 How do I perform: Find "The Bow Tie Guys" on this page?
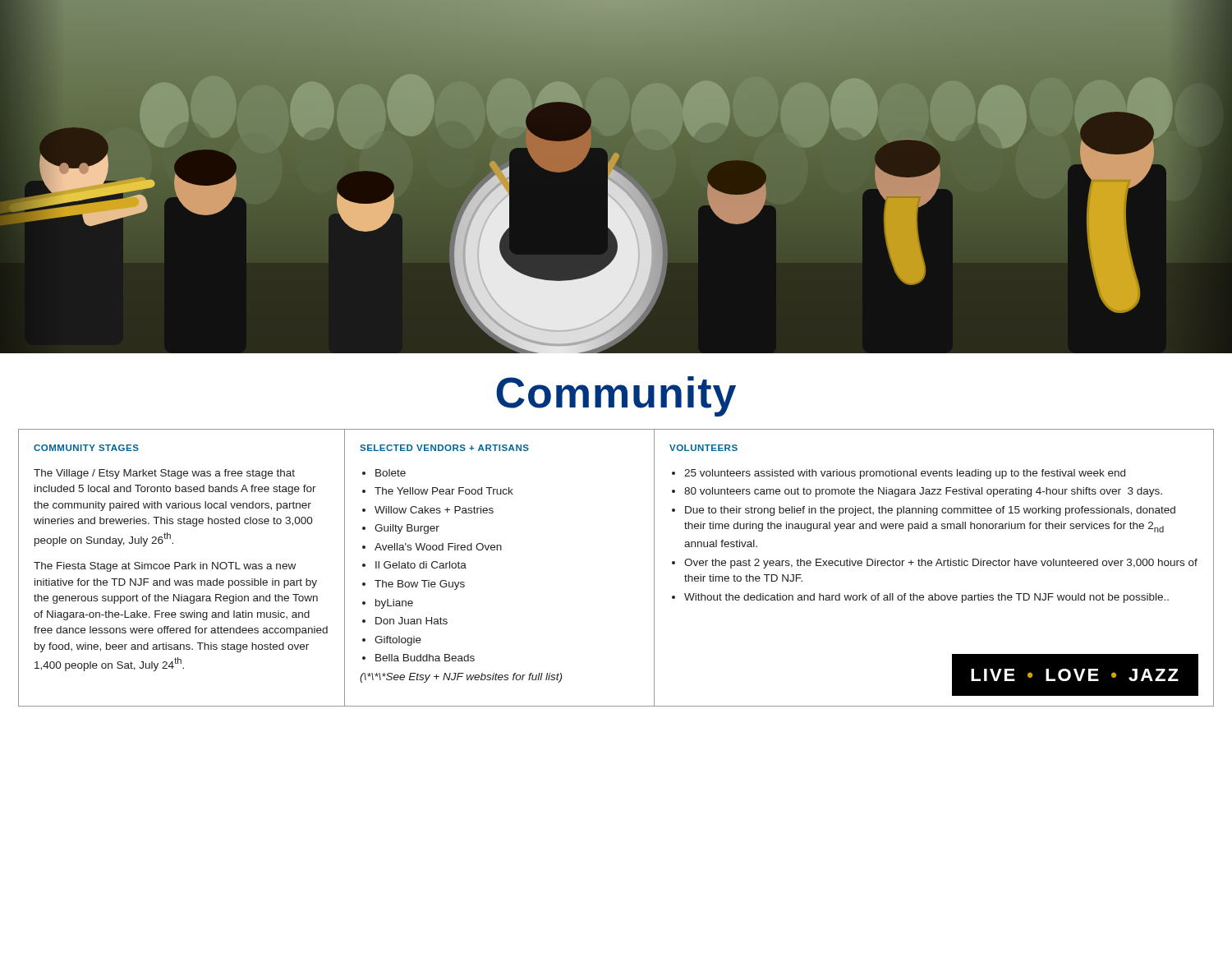(420, 584)
